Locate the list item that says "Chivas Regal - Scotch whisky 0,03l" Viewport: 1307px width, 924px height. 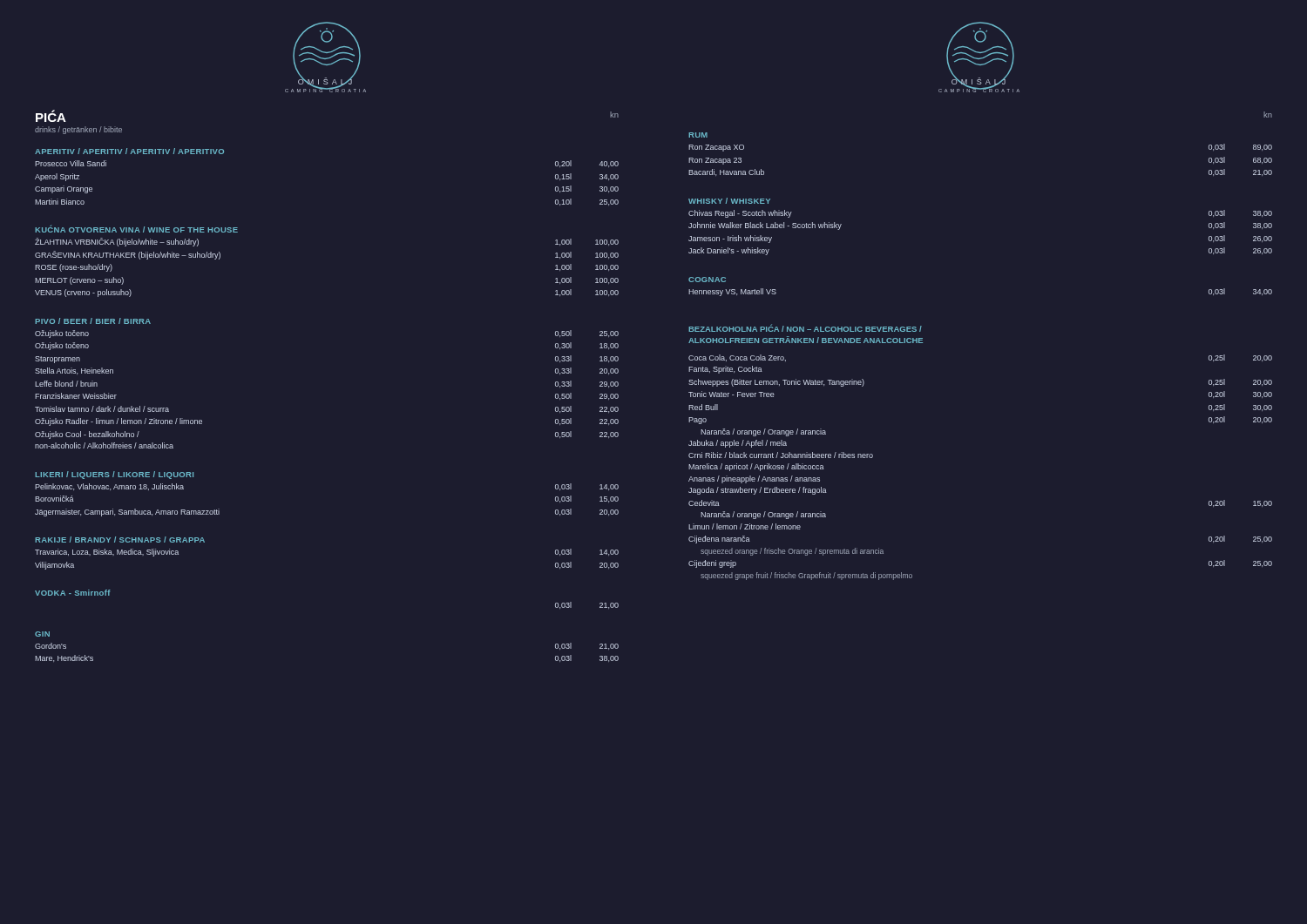(745, 213)
